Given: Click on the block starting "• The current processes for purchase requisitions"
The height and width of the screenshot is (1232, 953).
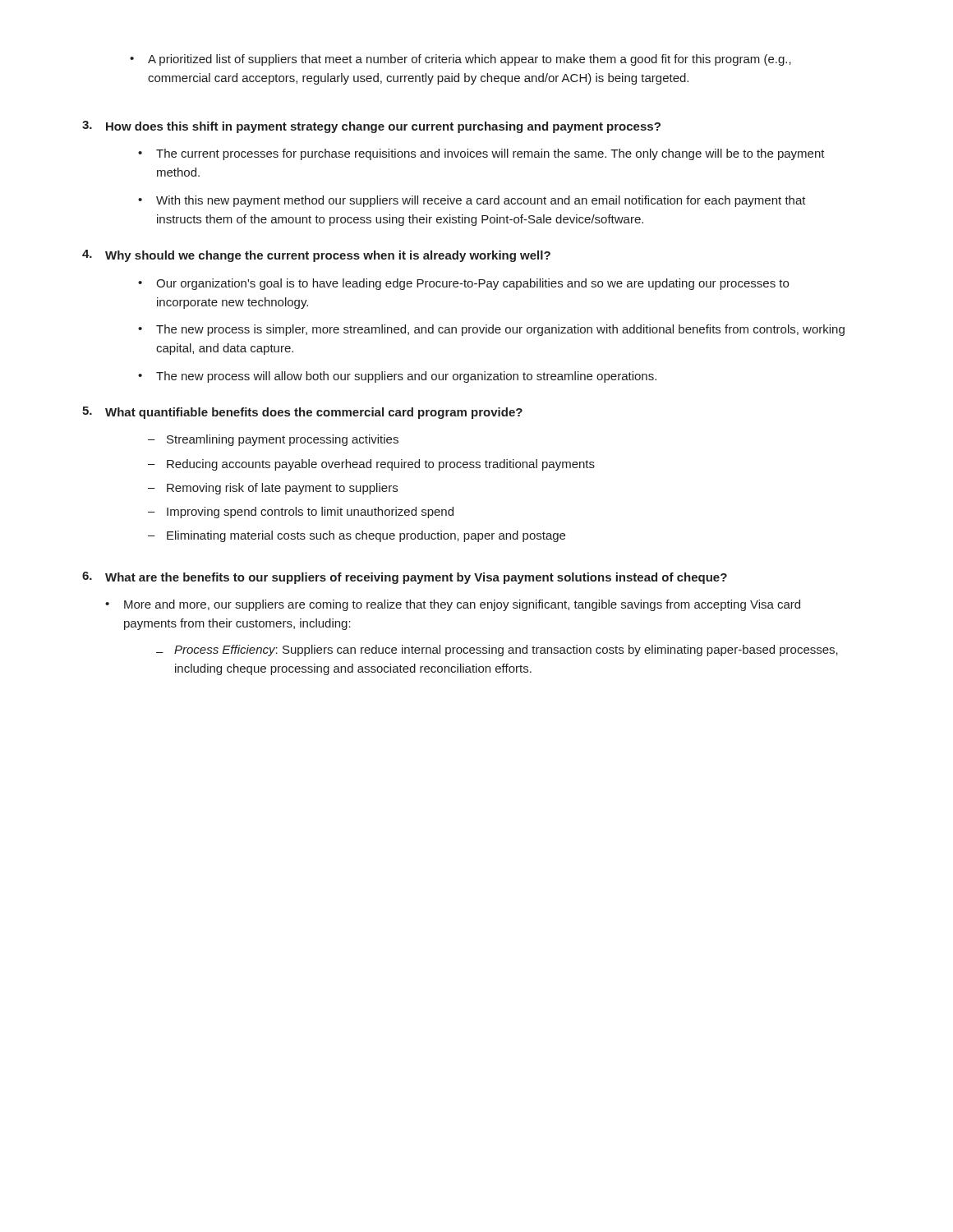Looking at the screenshot, I should pos(496,163).
